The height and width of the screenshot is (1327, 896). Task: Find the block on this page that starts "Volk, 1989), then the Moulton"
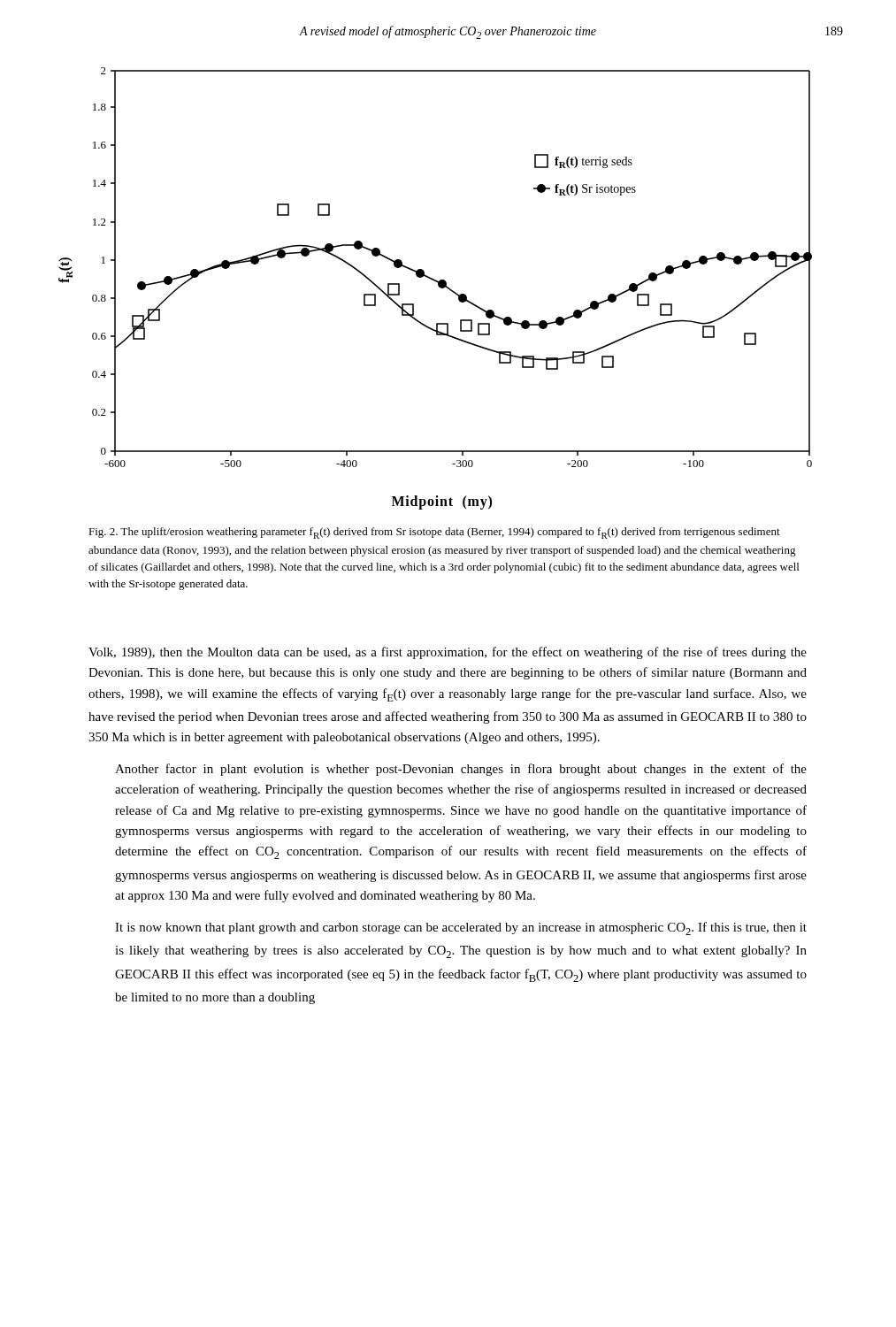448,825
